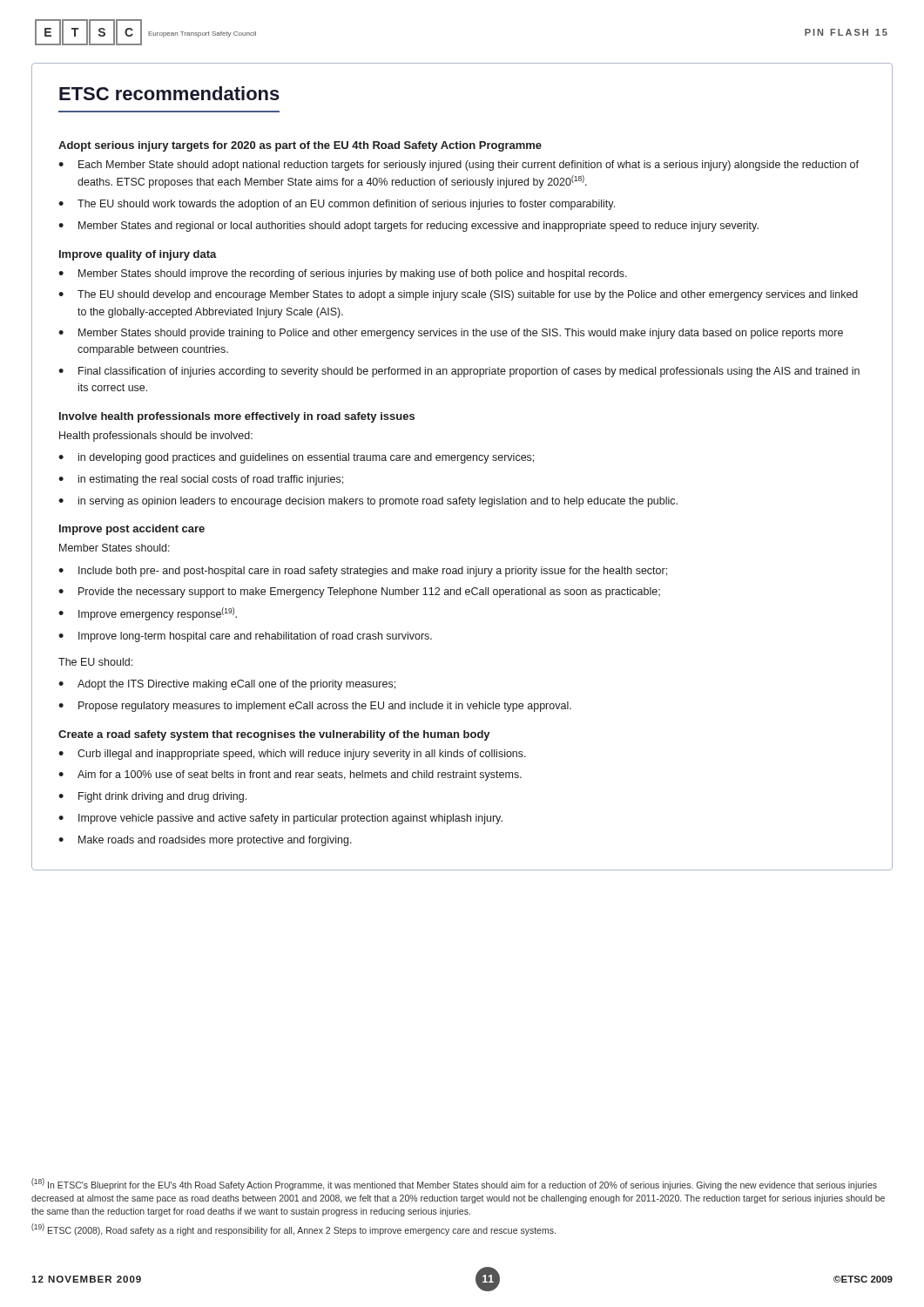
Task: Point to the block beginning "• in developing good practices and guidelines"
Action: coord(462,458)
